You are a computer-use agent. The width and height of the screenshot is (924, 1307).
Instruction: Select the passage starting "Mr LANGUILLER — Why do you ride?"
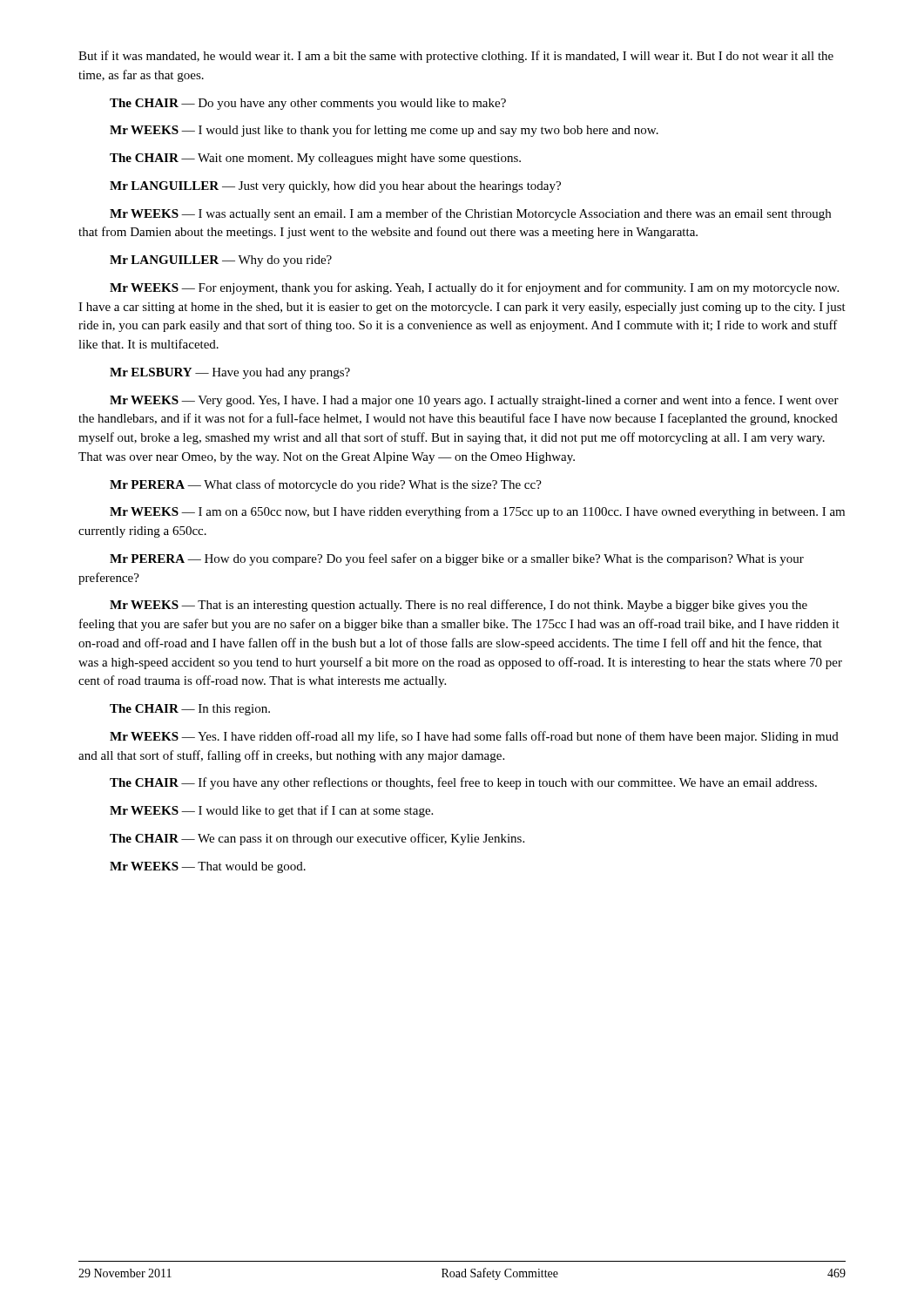click(221, 261)
